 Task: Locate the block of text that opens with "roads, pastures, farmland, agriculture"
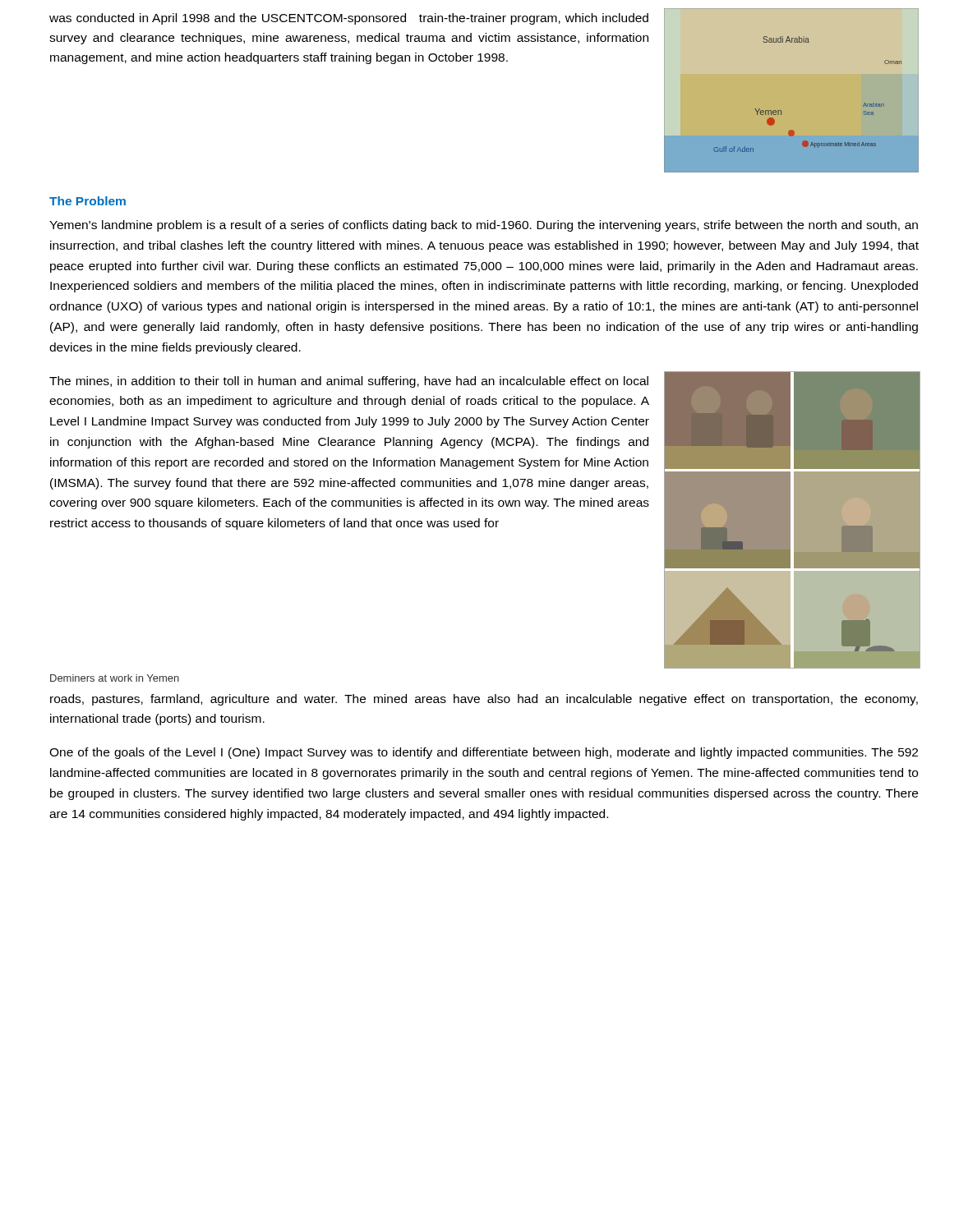(x=484, y=708)
